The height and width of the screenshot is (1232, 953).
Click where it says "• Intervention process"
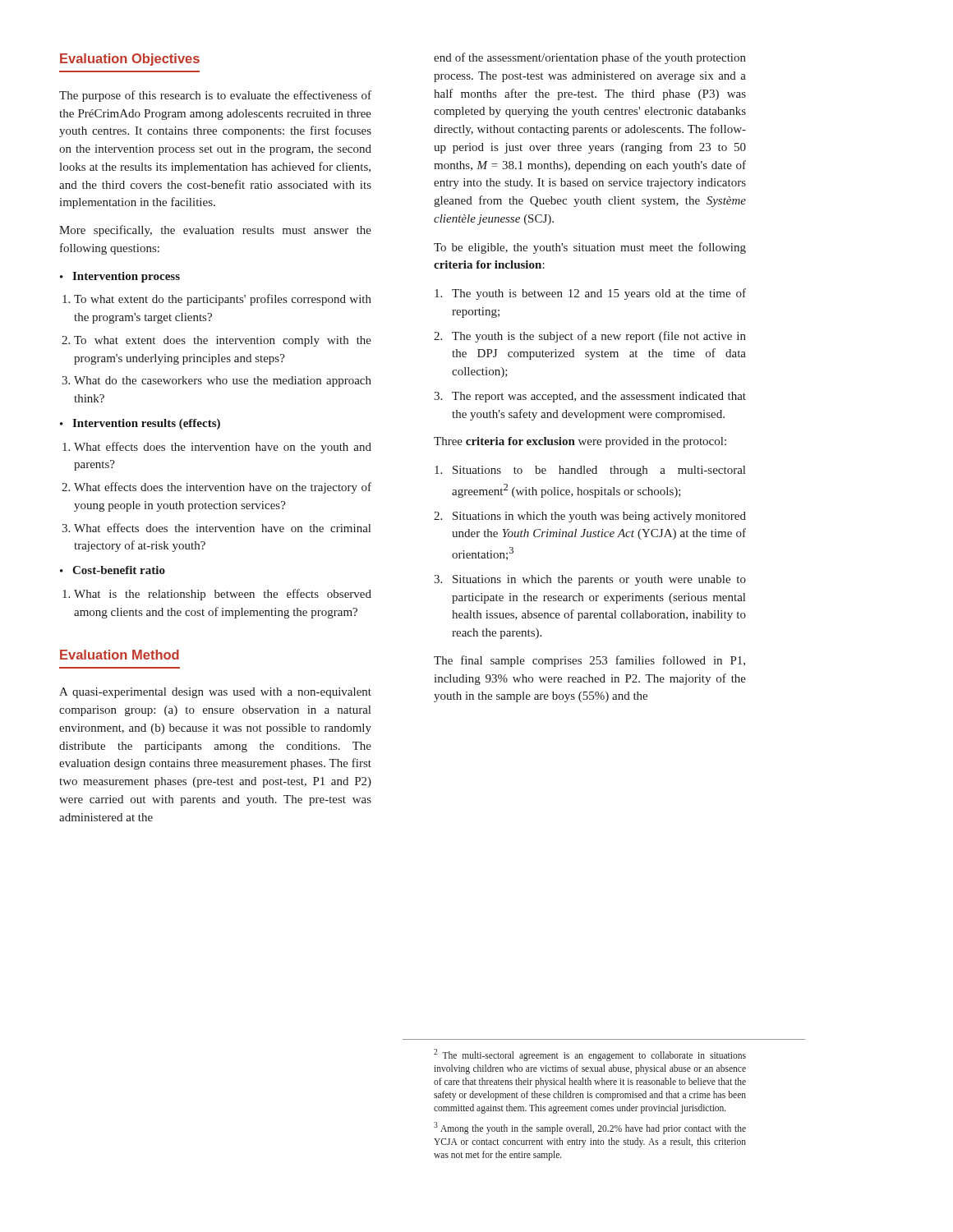(x=120, y=277)
